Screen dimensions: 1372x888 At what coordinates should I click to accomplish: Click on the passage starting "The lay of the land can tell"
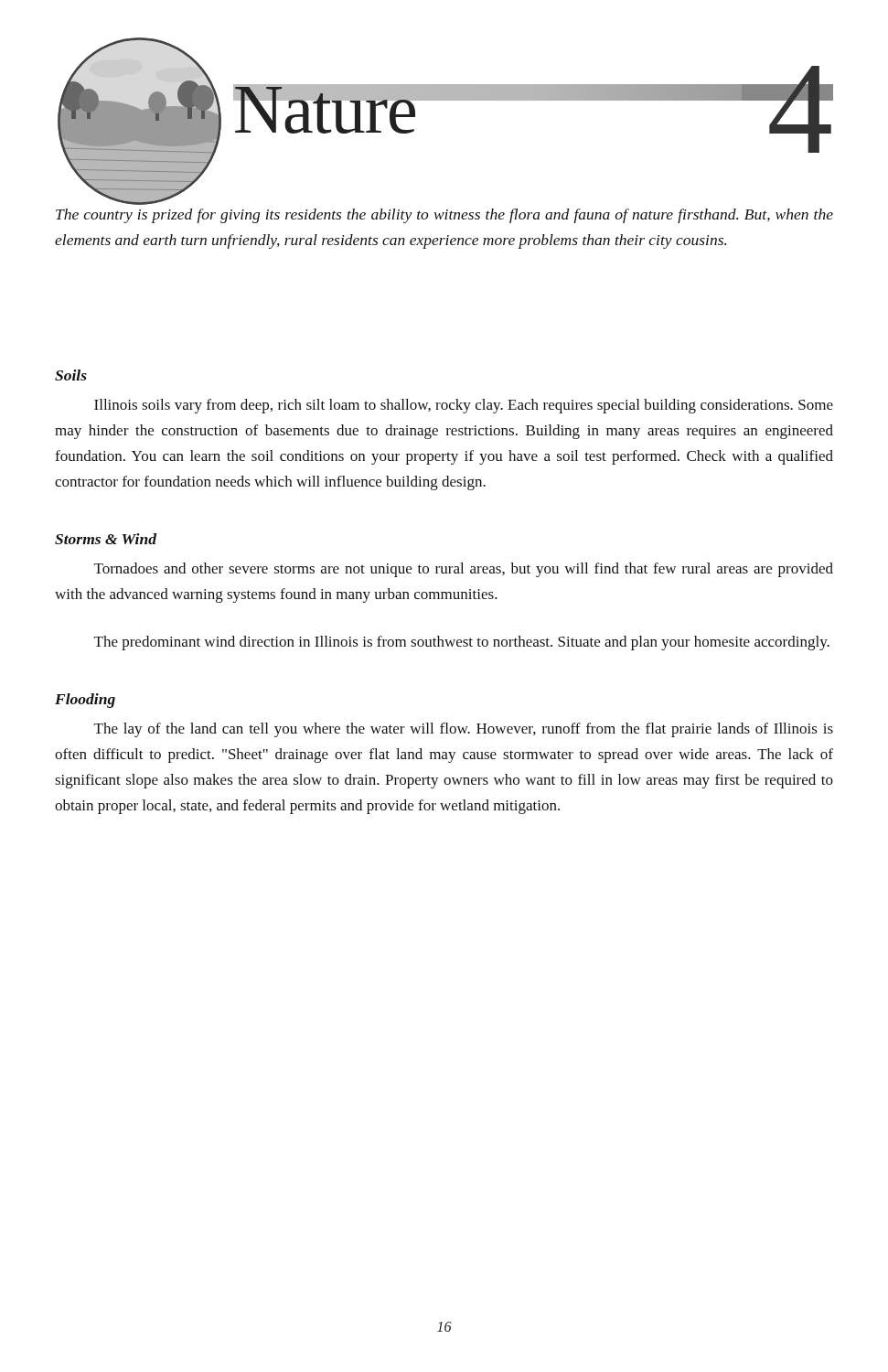[444, 768]
